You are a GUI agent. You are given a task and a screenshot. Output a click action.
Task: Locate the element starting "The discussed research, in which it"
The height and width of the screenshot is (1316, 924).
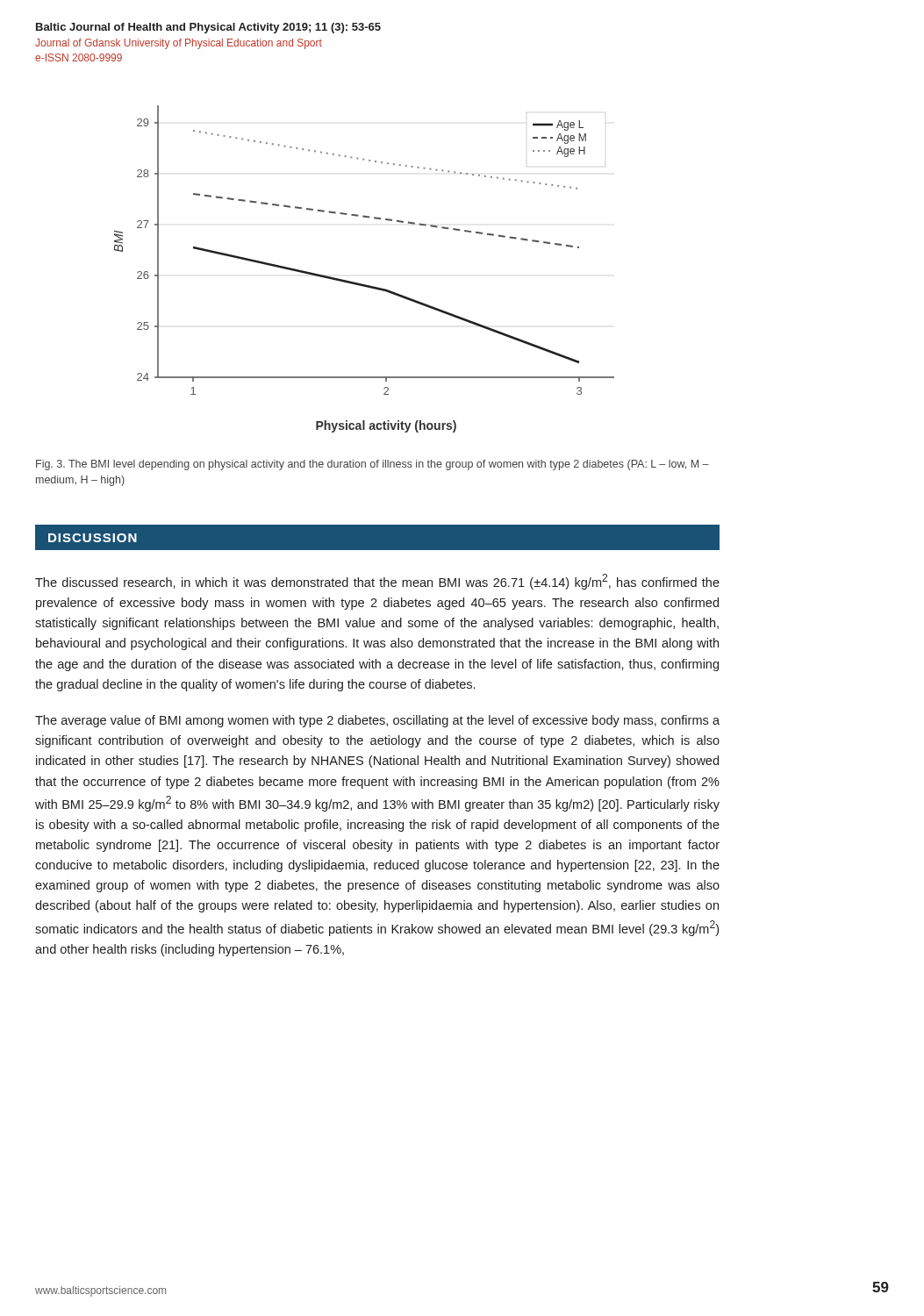point(377,765)
